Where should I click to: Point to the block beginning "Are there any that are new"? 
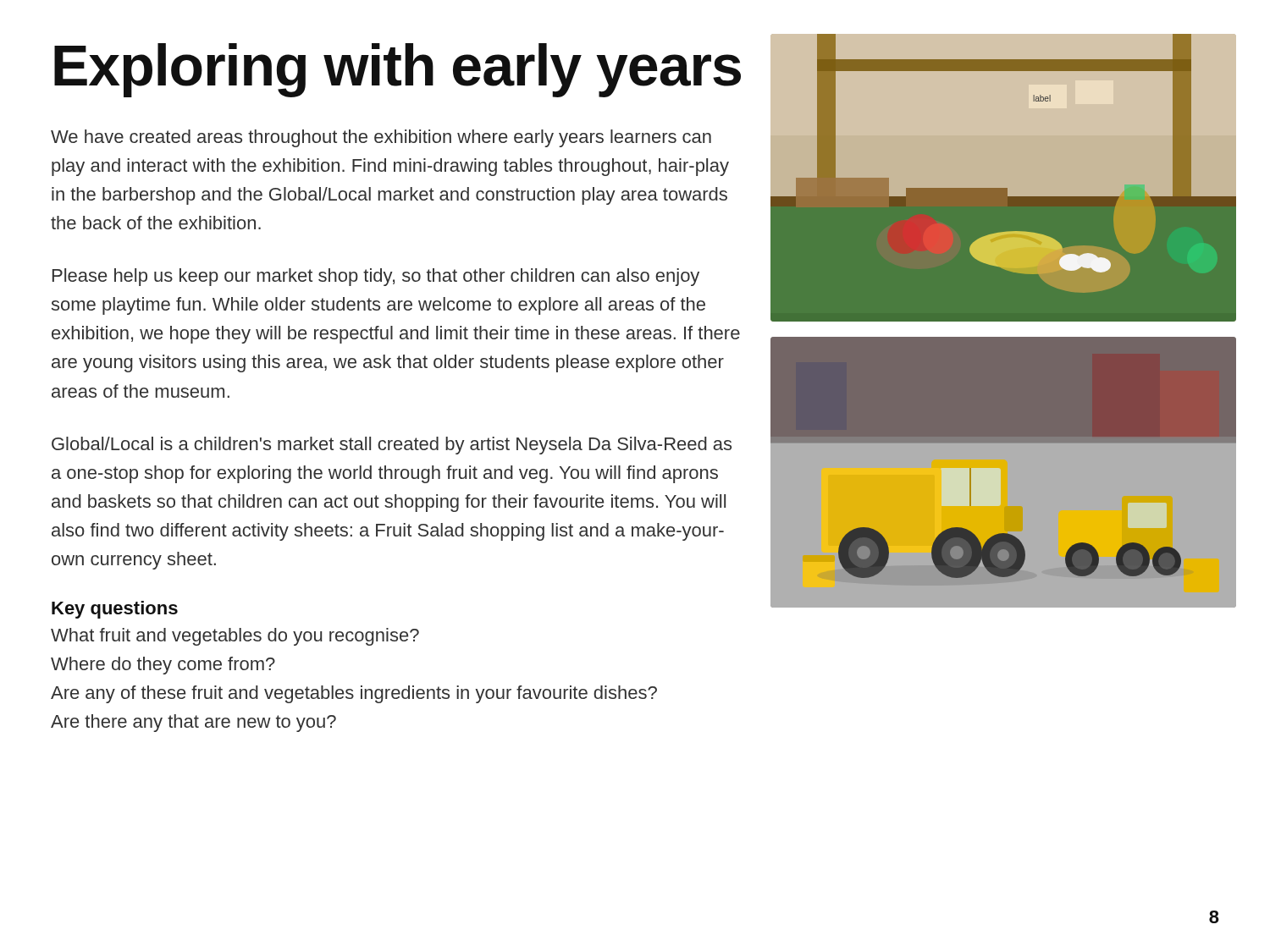click(x=193, y=723)
